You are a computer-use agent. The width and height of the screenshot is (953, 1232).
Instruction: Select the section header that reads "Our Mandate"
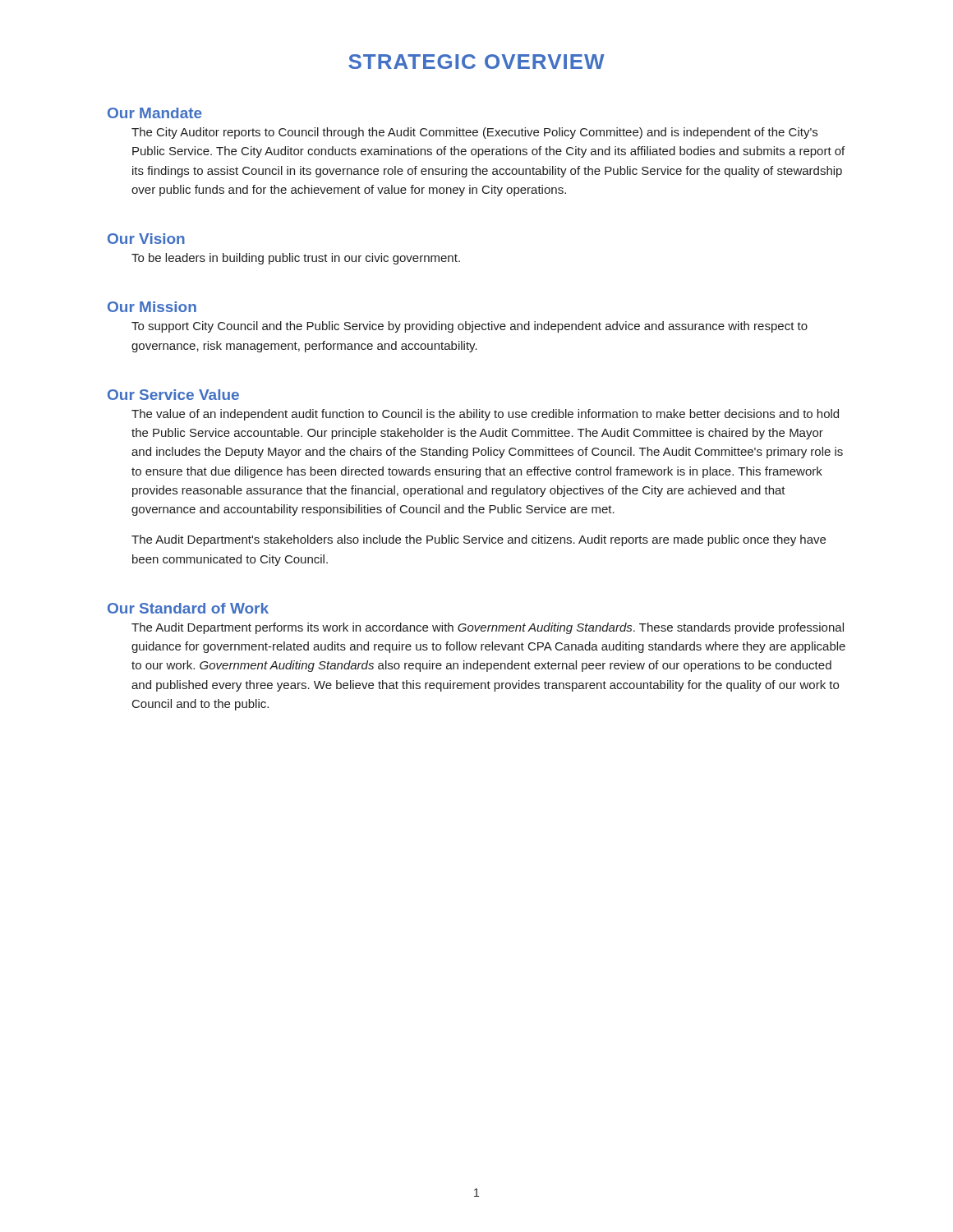point(155,113)
